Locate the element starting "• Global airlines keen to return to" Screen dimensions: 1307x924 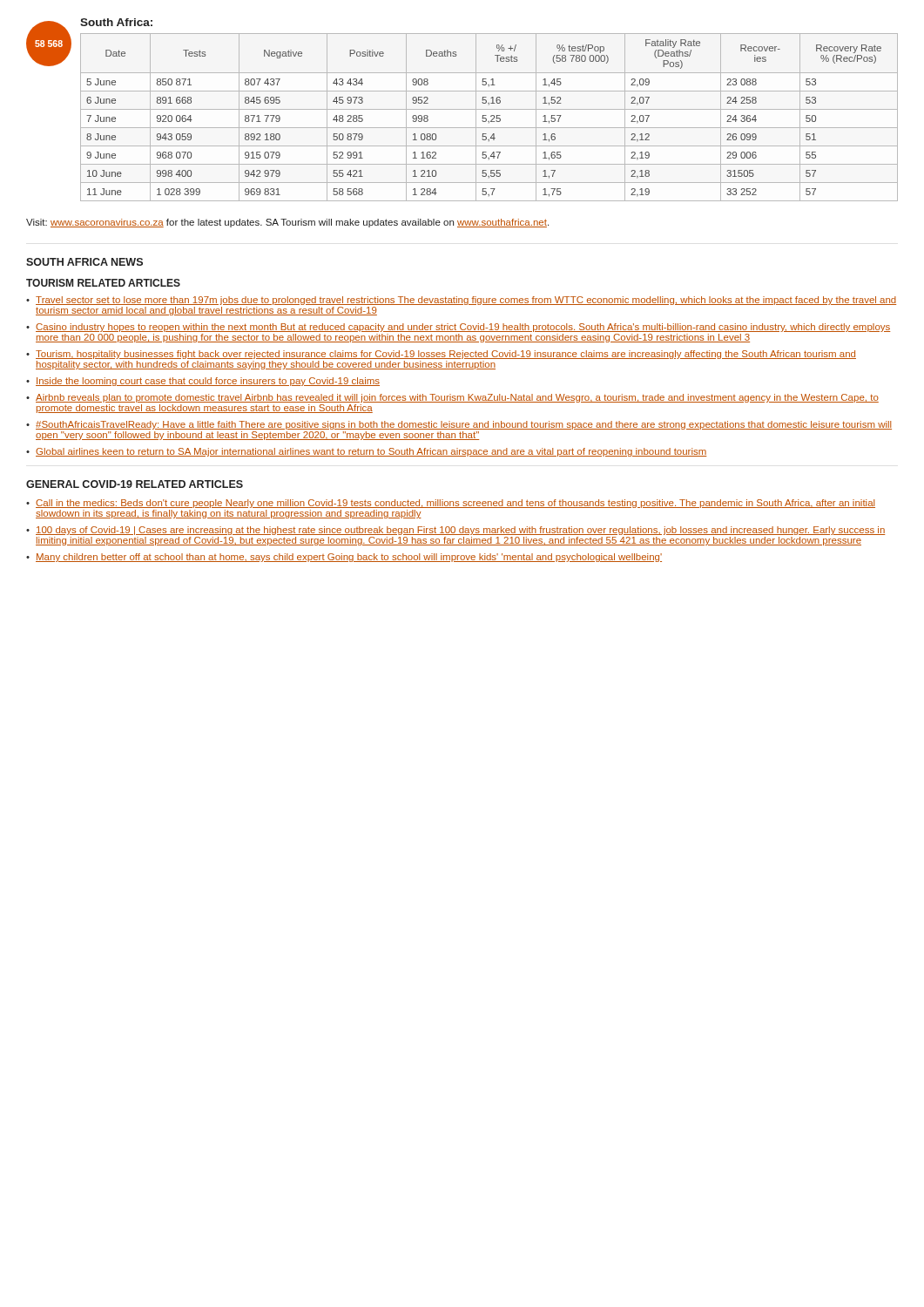point(366,451)
